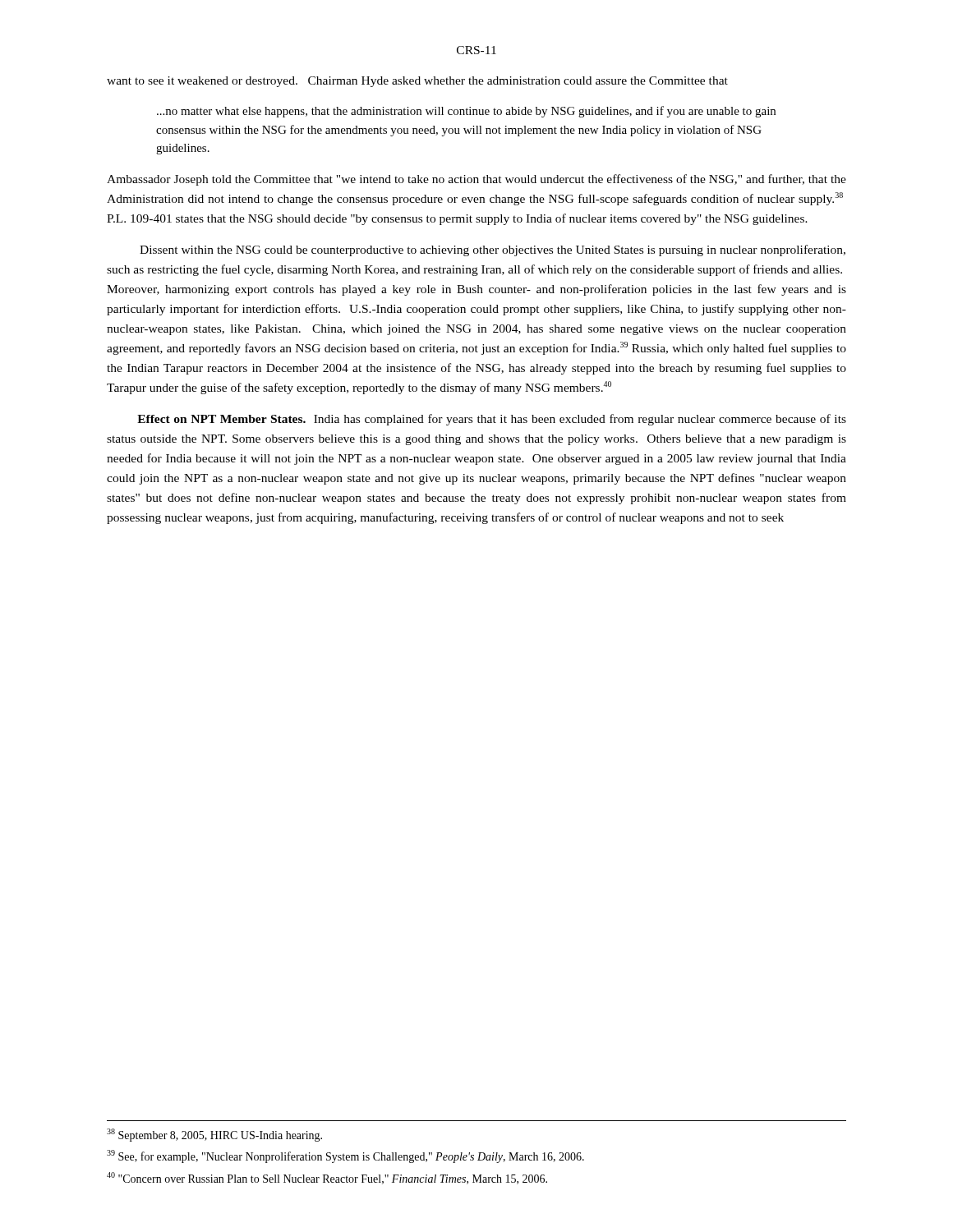Locate the text "38 September 8, 2005, HIRC US-India hearing."
Image resolution: width=953 pixels, height=1232 pixels.
[215, 1135]
